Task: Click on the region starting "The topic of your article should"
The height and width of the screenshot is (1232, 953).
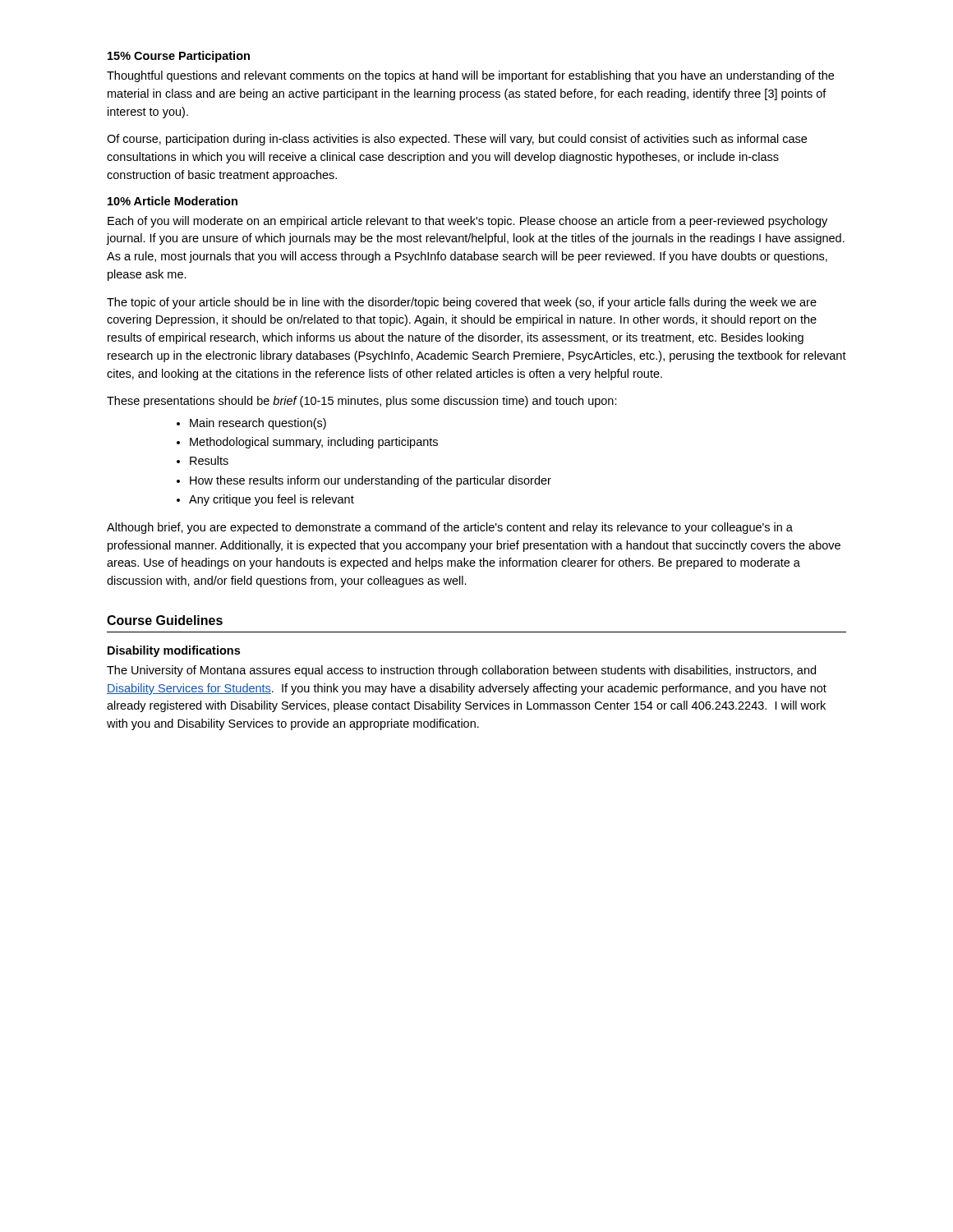Action: (x=476, y=338)
